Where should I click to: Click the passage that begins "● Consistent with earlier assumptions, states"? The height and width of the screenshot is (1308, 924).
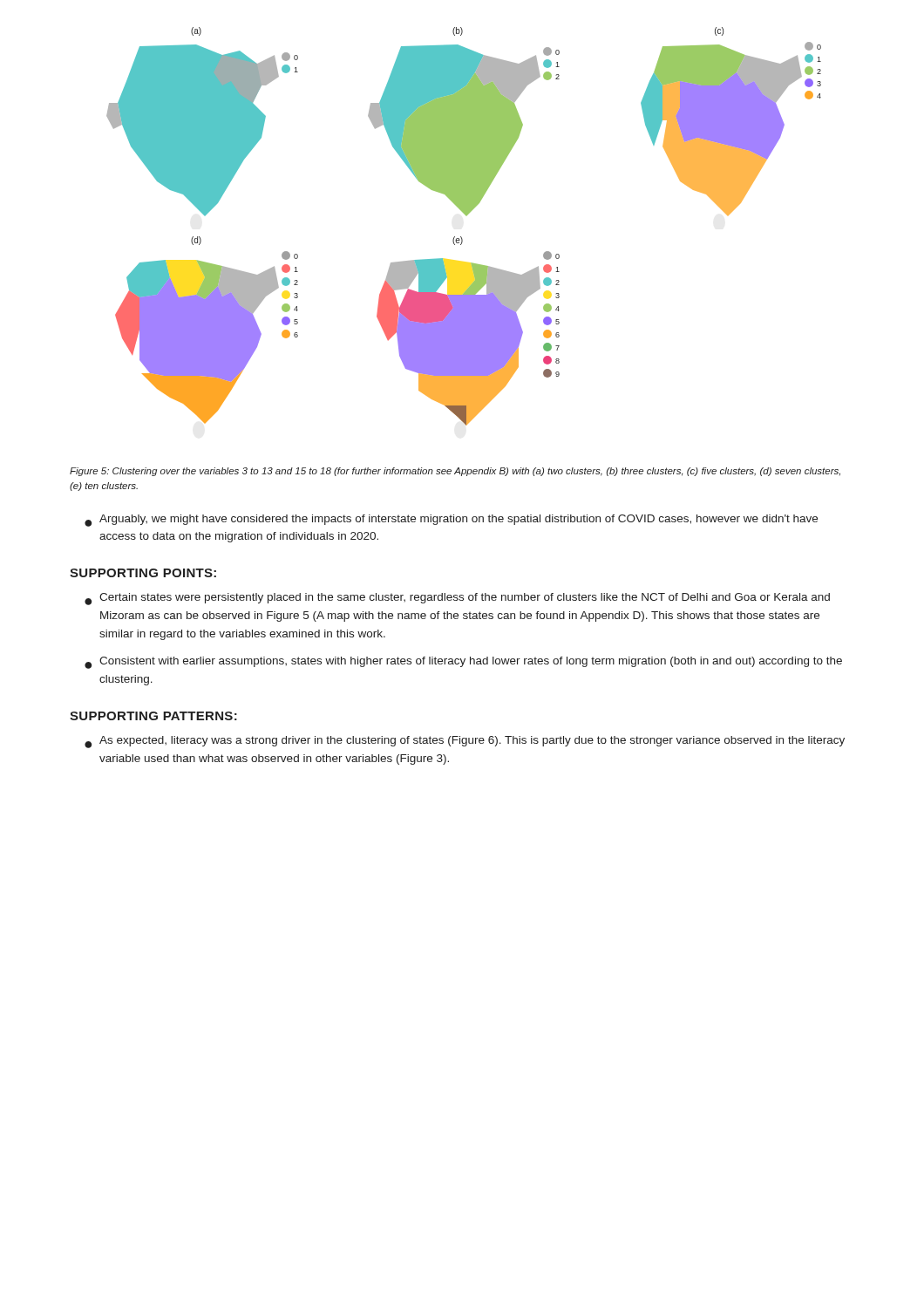pyautogui.click(x=469, y=671)
